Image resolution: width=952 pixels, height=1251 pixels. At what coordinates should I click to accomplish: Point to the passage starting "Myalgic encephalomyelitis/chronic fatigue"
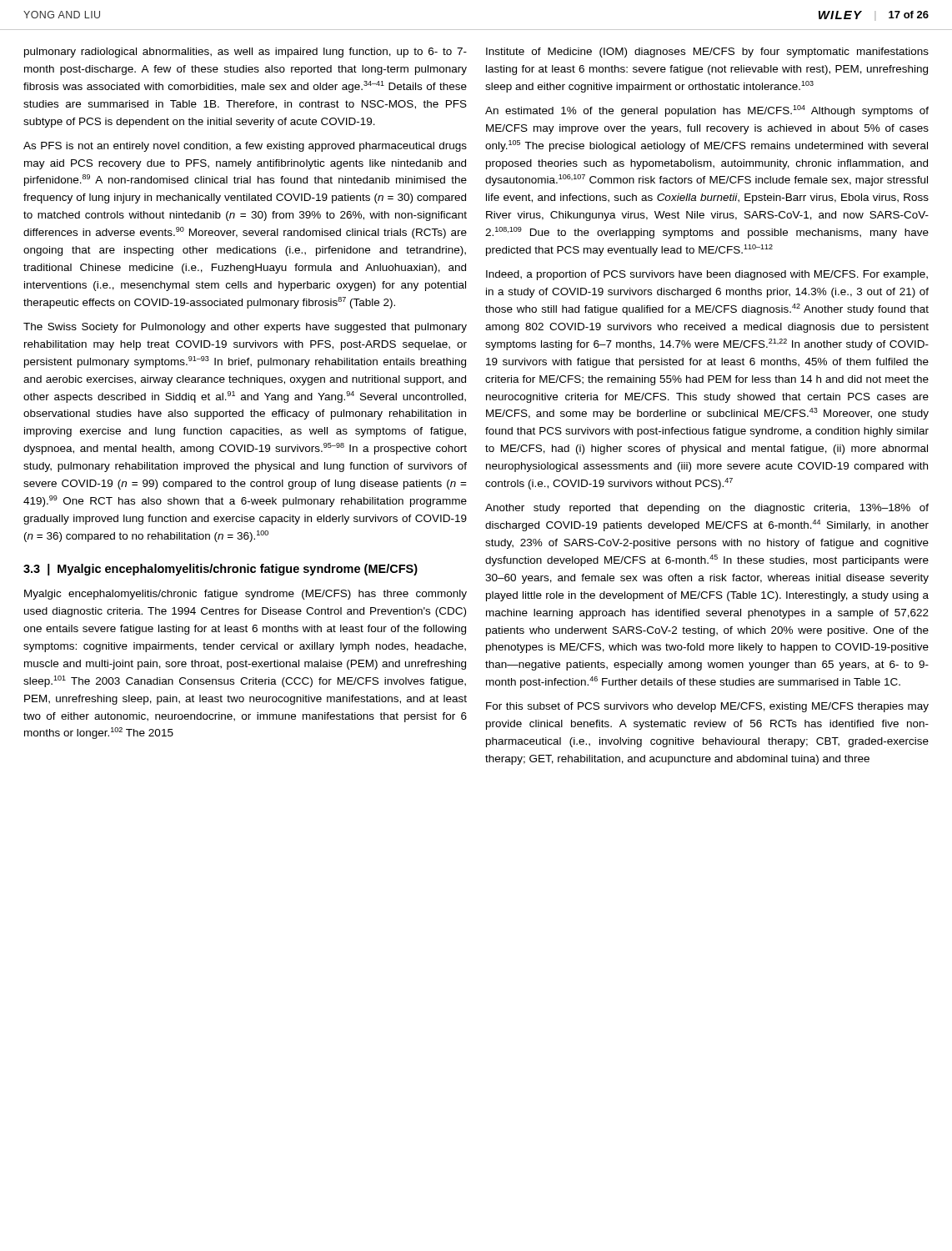[x=245, y=664]
